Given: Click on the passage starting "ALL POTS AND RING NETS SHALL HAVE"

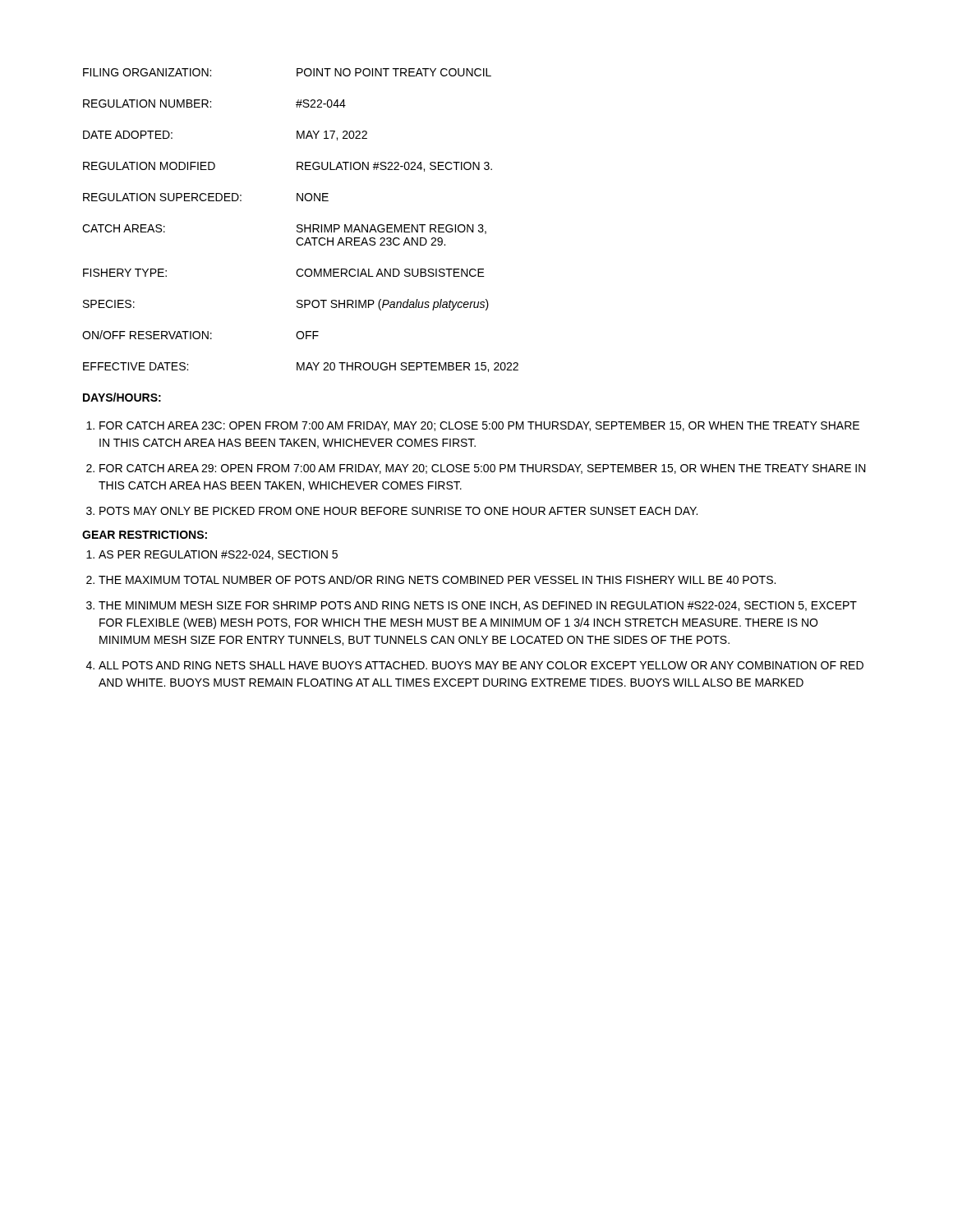Looking at the screenshot, I should (485, 674).
